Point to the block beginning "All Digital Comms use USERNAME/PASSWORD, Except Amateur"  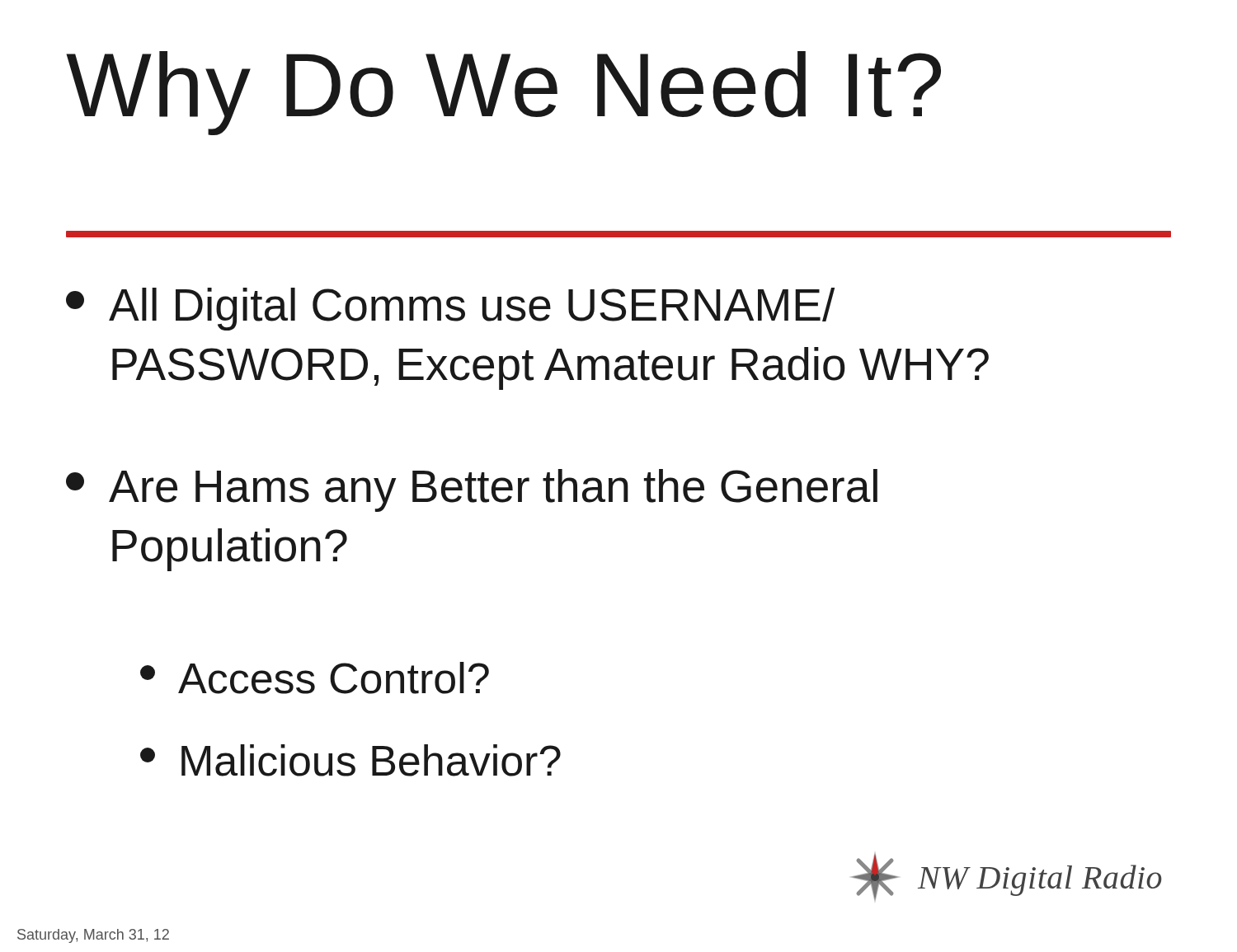[x=528, y=335]
